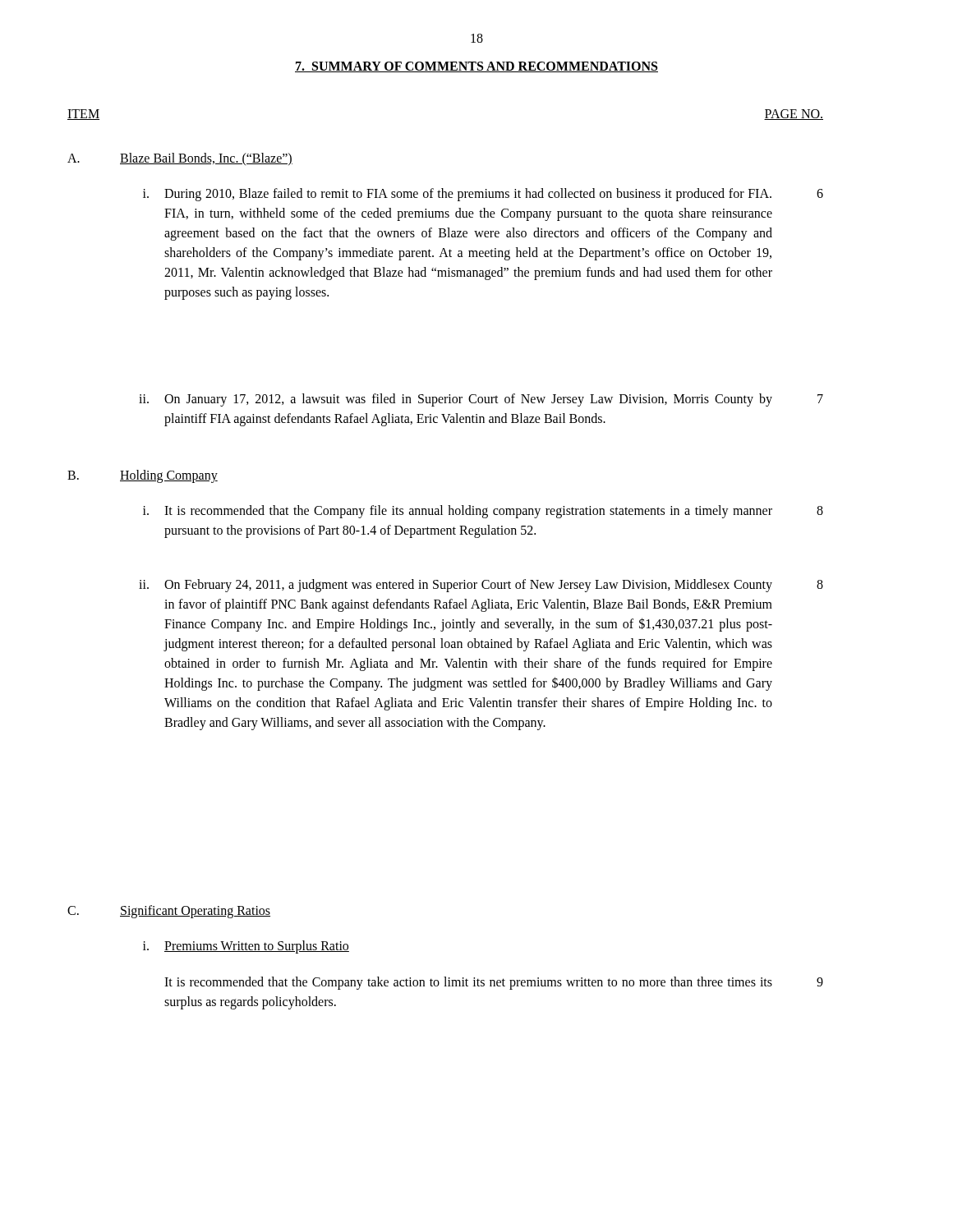Find "C. Significant Operating Ratios" on this page
The width and height of the screenshot is (953, 1232).
click(x=169, y=911)
